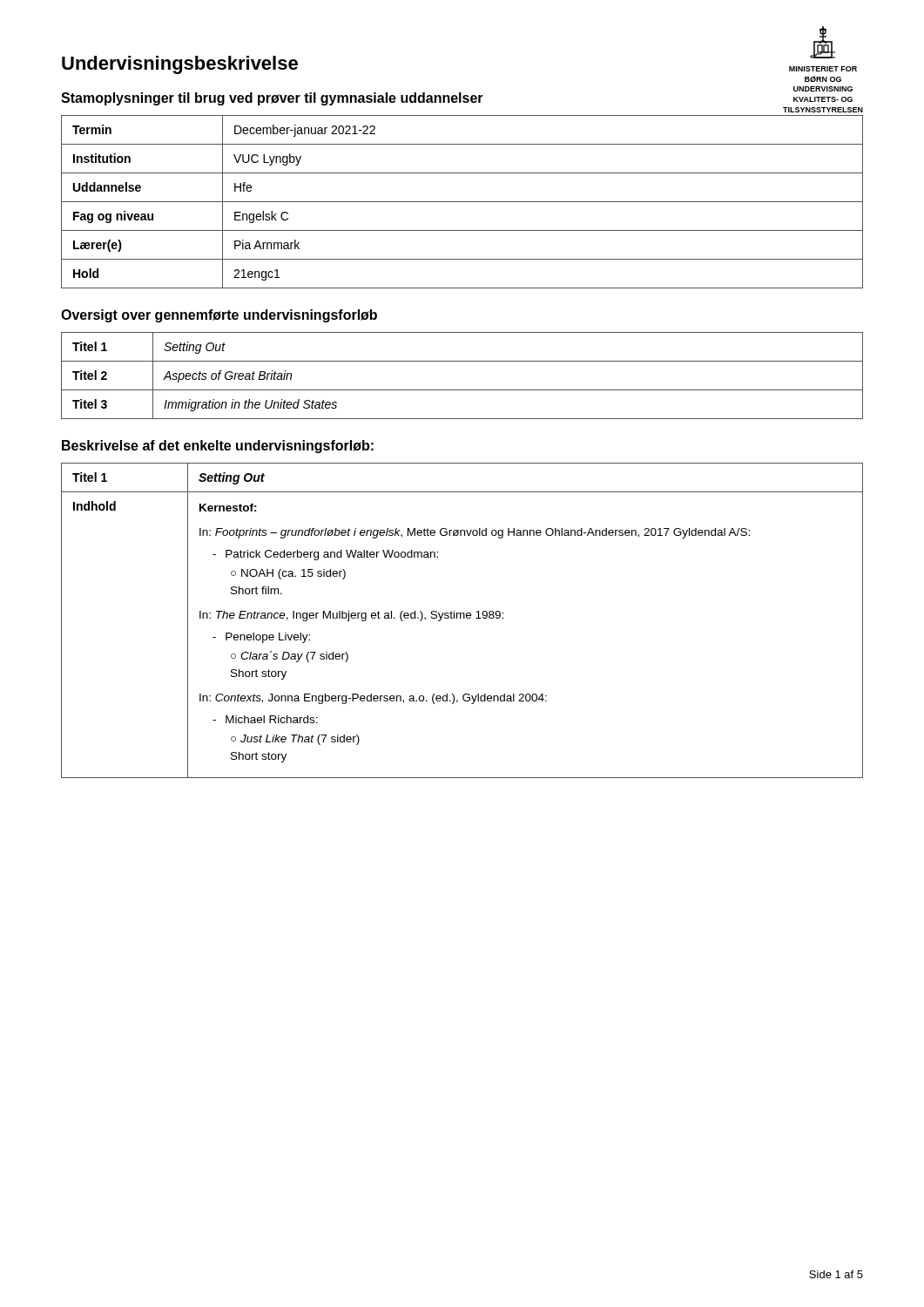Locate the passage starting "Stamoplysninger til brug"
This screenshot has width=924, height=1307.
pyautogui.click(x=462, y=98)
